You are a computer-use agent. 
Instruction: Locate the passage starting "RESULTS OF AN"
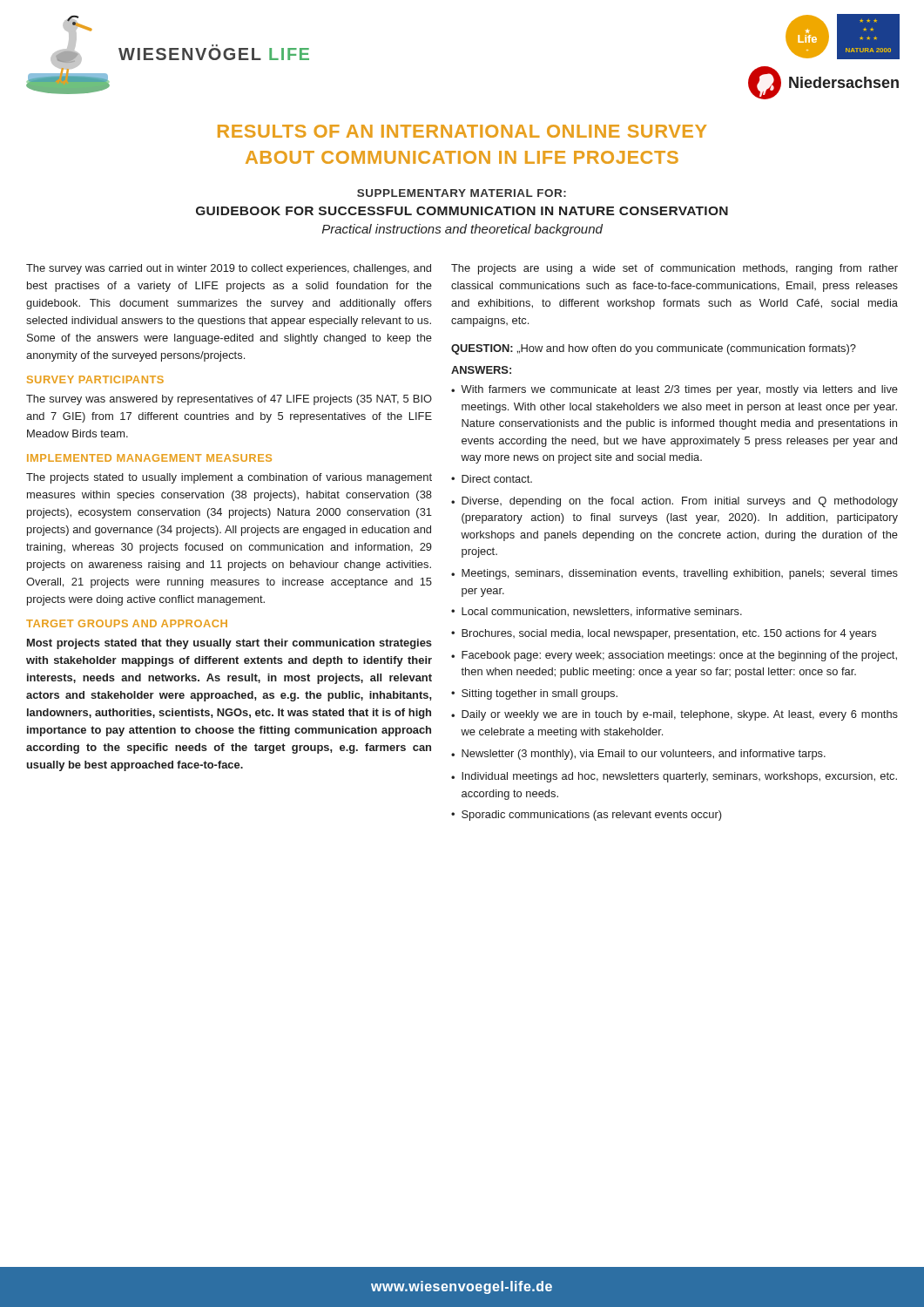(x=462, y=144)
